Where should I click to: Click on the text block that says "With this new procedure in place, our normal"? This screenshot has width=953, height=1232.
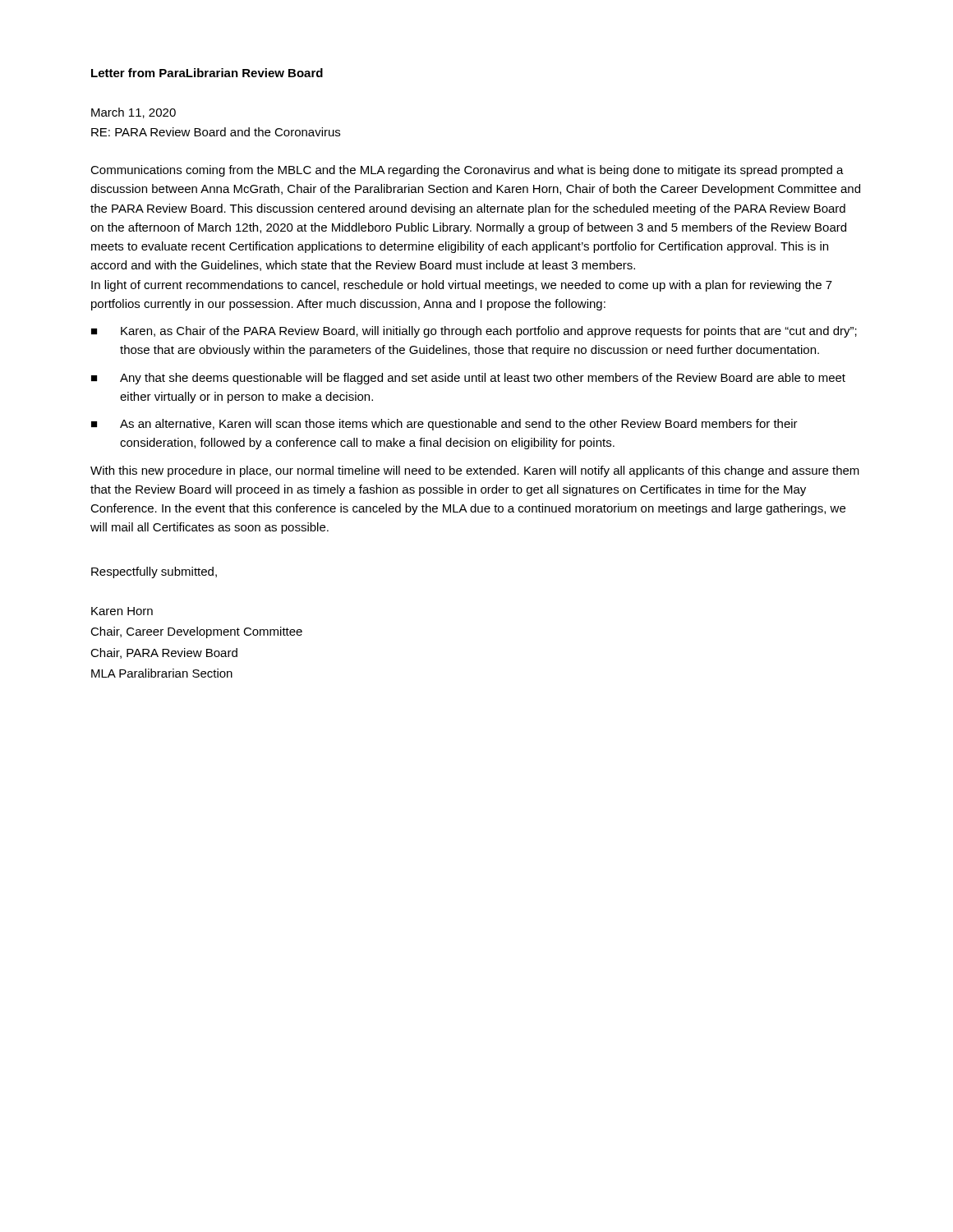click(x=475, y=498)
